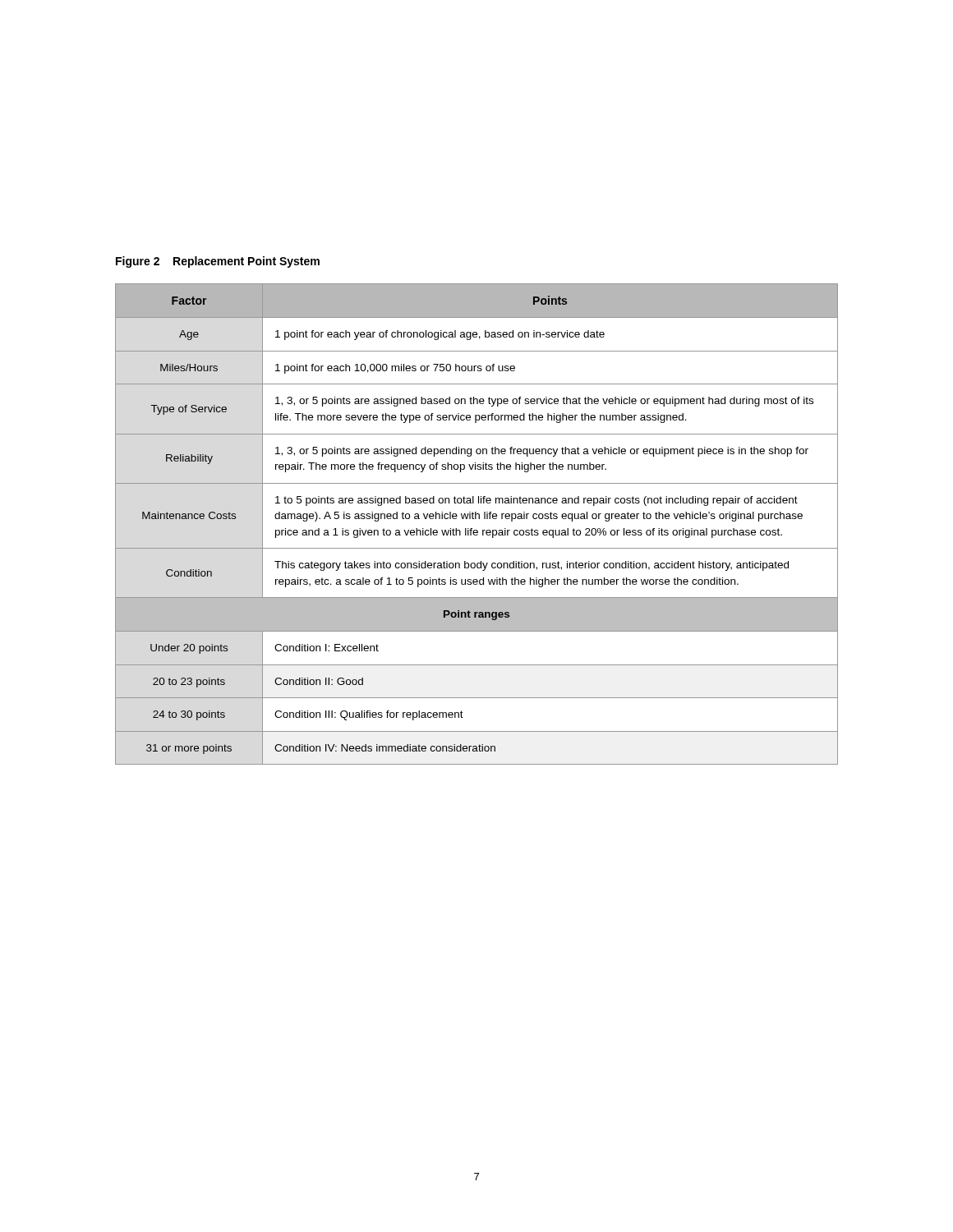Where does it say "Figure 2 Replacement Point System"?
The image size is (953, 1232).
218,261
